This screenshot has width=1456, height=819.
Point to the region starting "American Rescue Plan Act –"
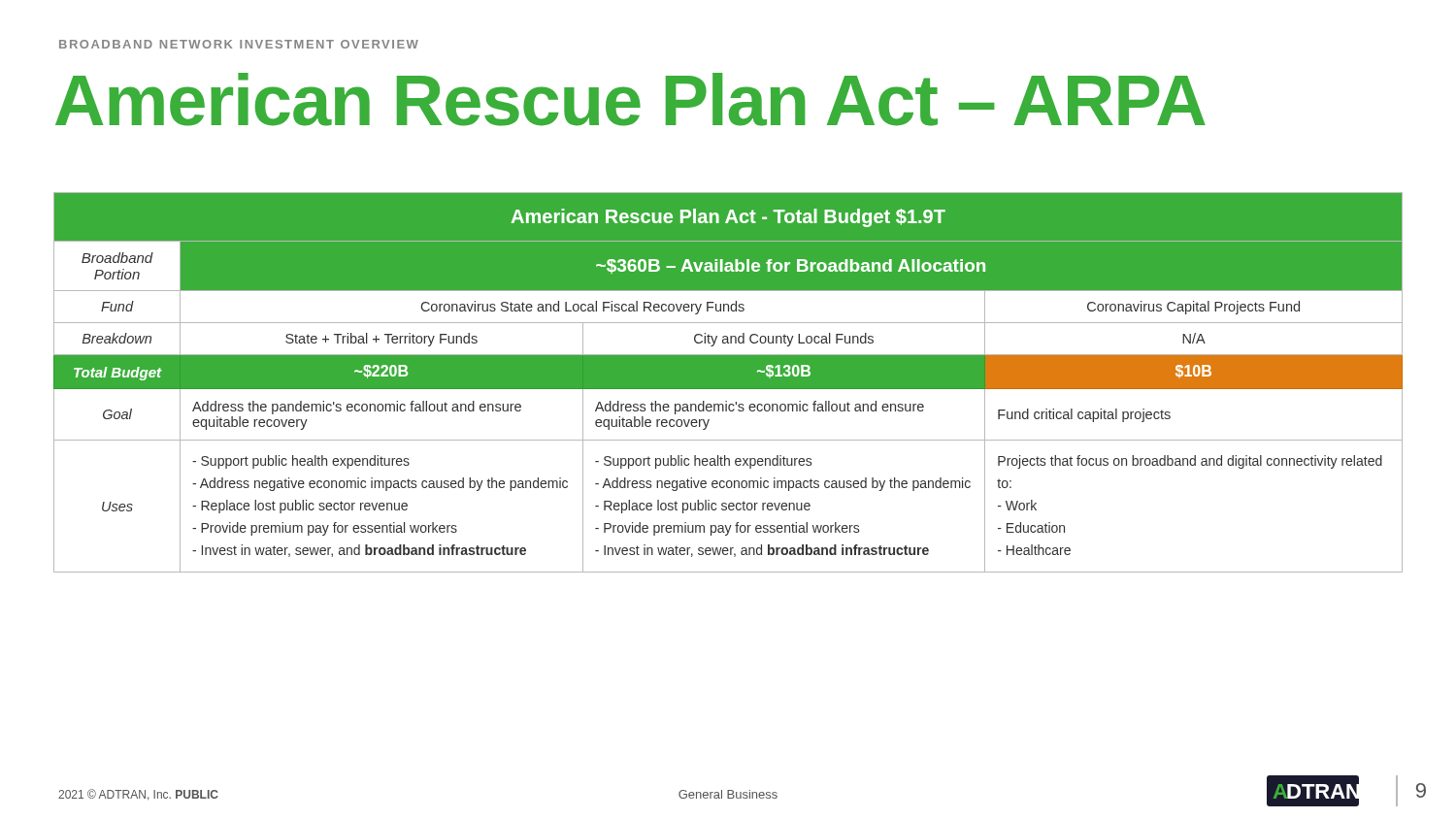[x=630, y=101]
